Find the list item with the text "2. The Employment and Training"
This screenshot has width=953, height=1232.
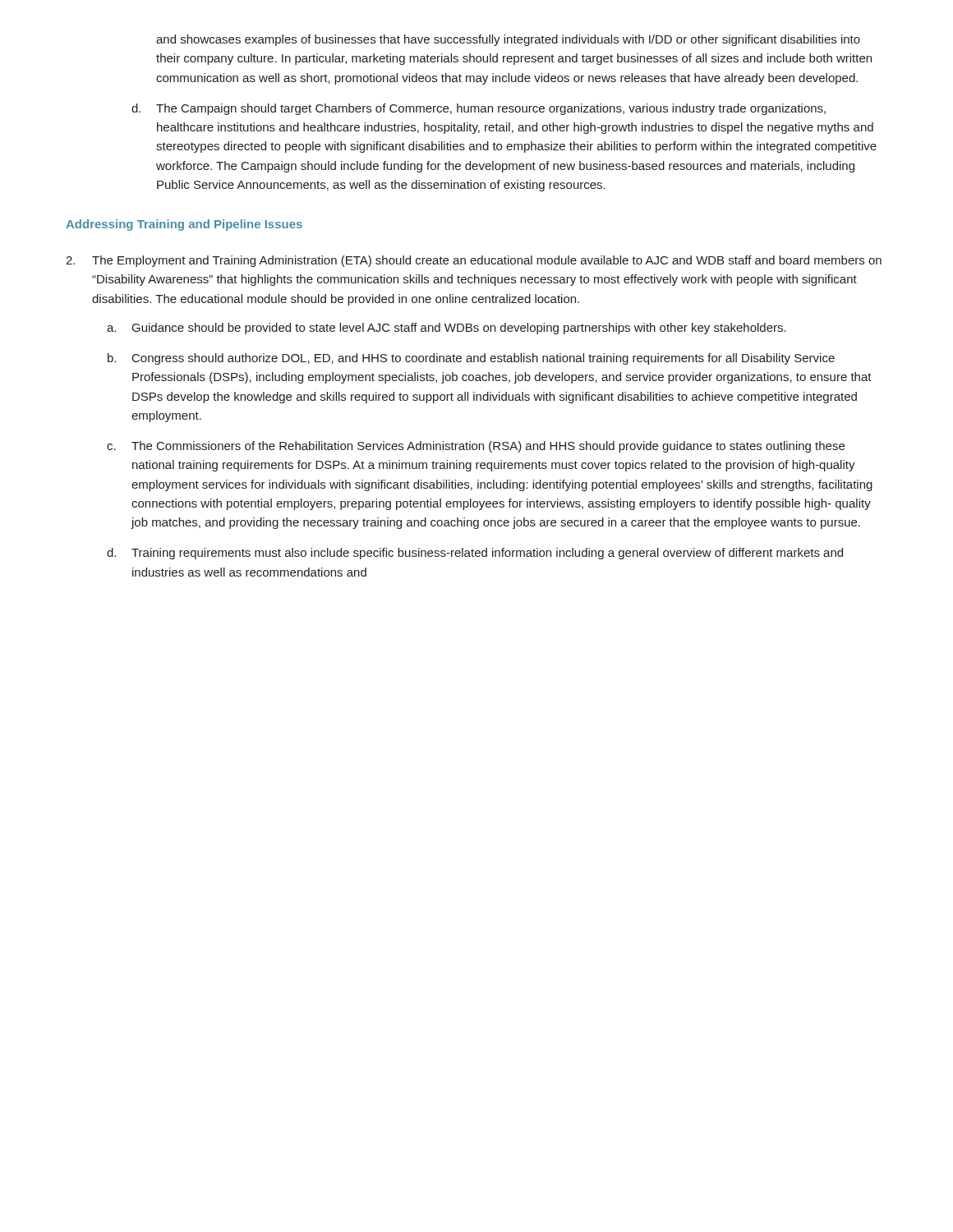[474, 261]
